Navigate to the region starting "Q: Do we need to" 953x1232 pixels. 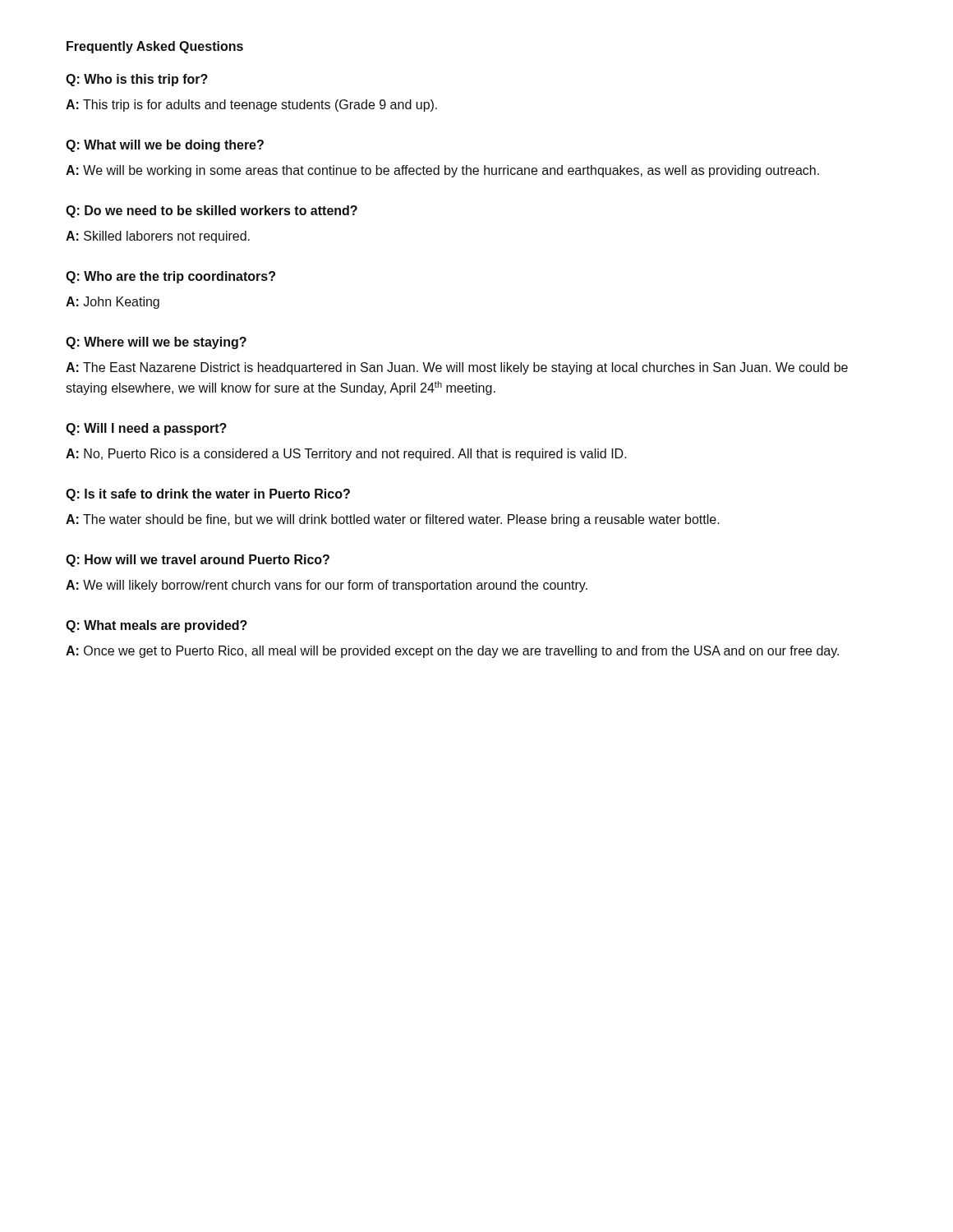[x=212, y=211]
